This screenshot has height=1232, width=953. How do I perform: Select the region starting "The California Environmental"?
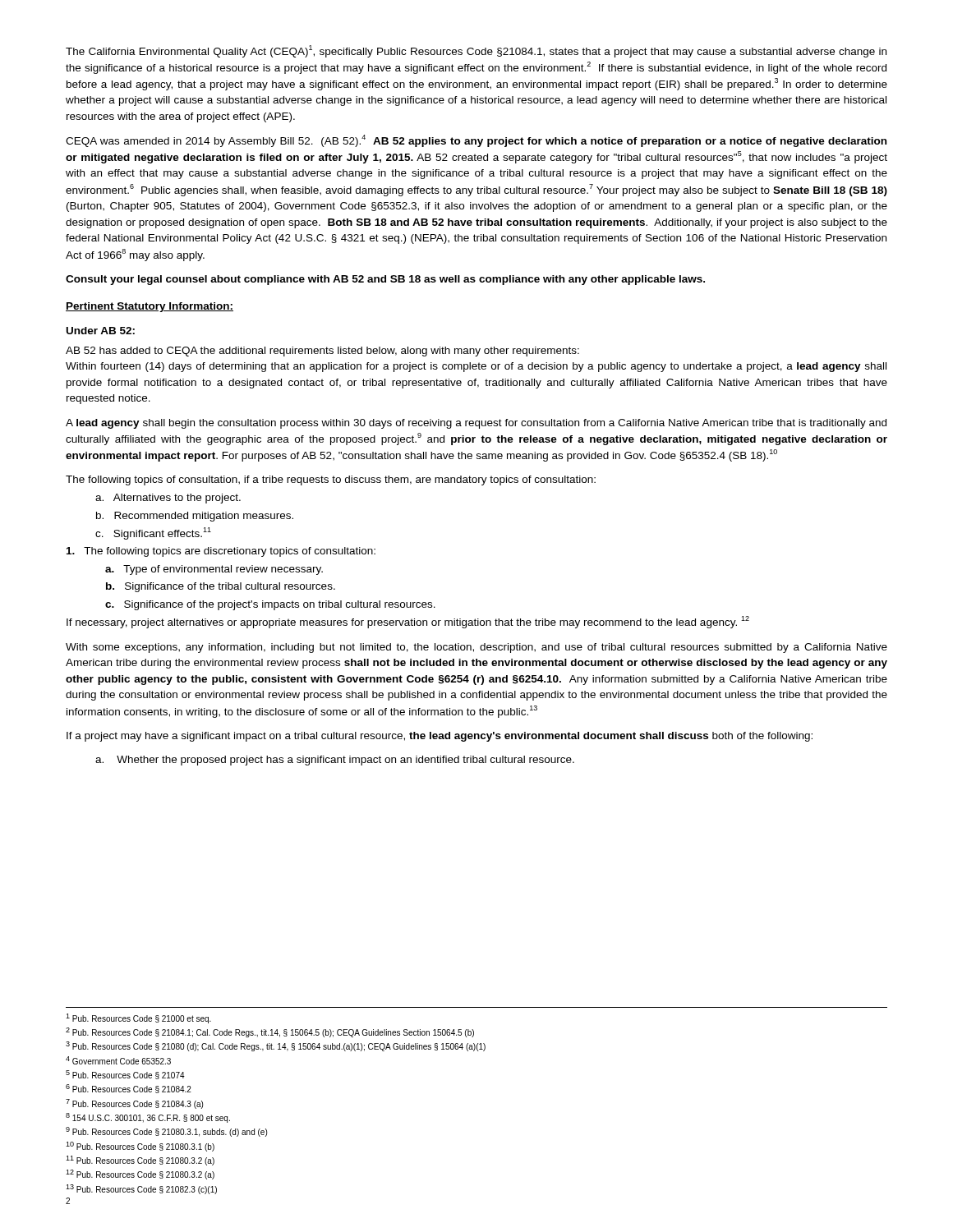(476, 84)
